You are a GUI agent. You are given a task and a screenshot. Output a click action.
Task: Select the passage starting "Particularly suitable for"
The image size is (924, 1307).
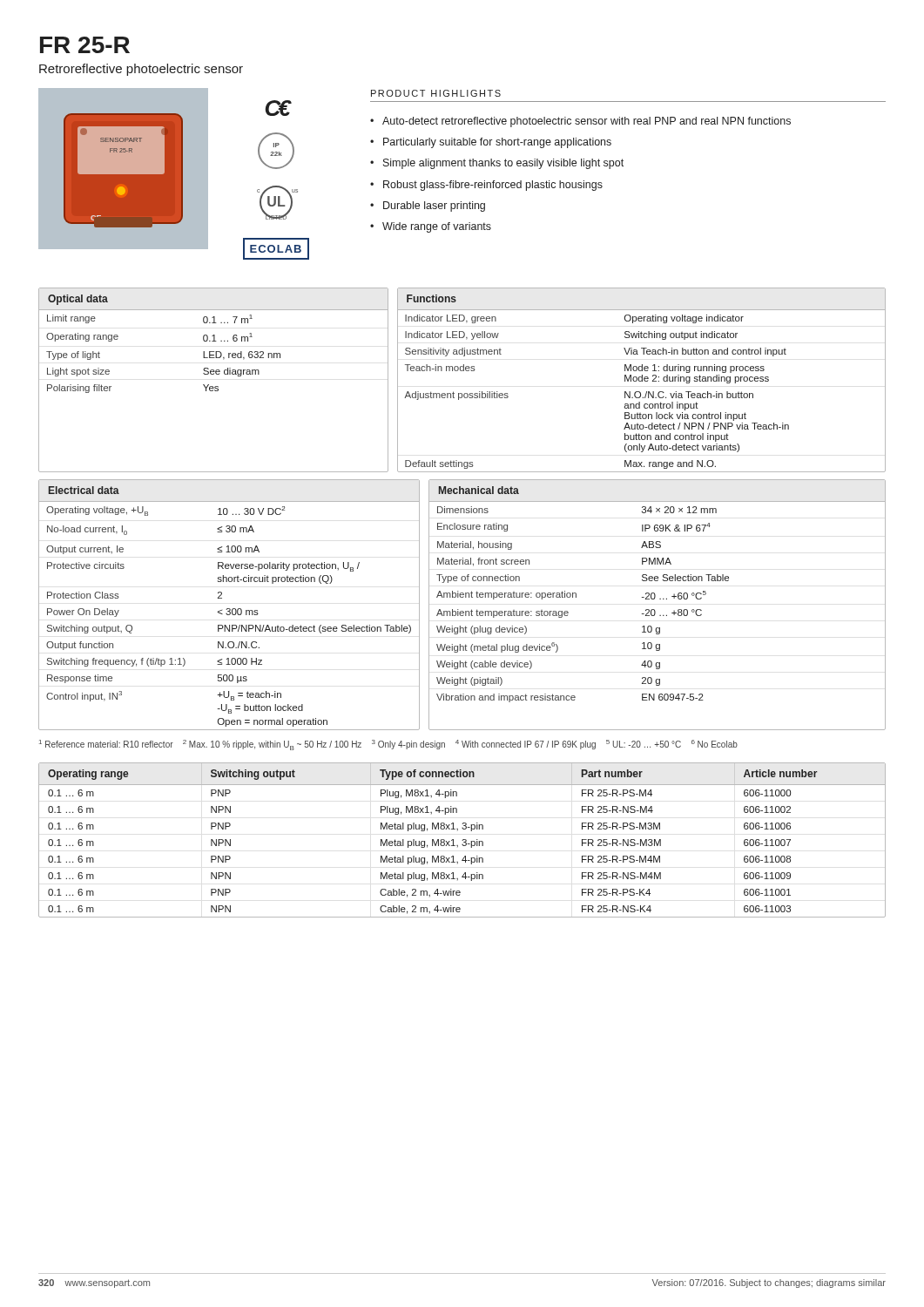tap(497, 142)
